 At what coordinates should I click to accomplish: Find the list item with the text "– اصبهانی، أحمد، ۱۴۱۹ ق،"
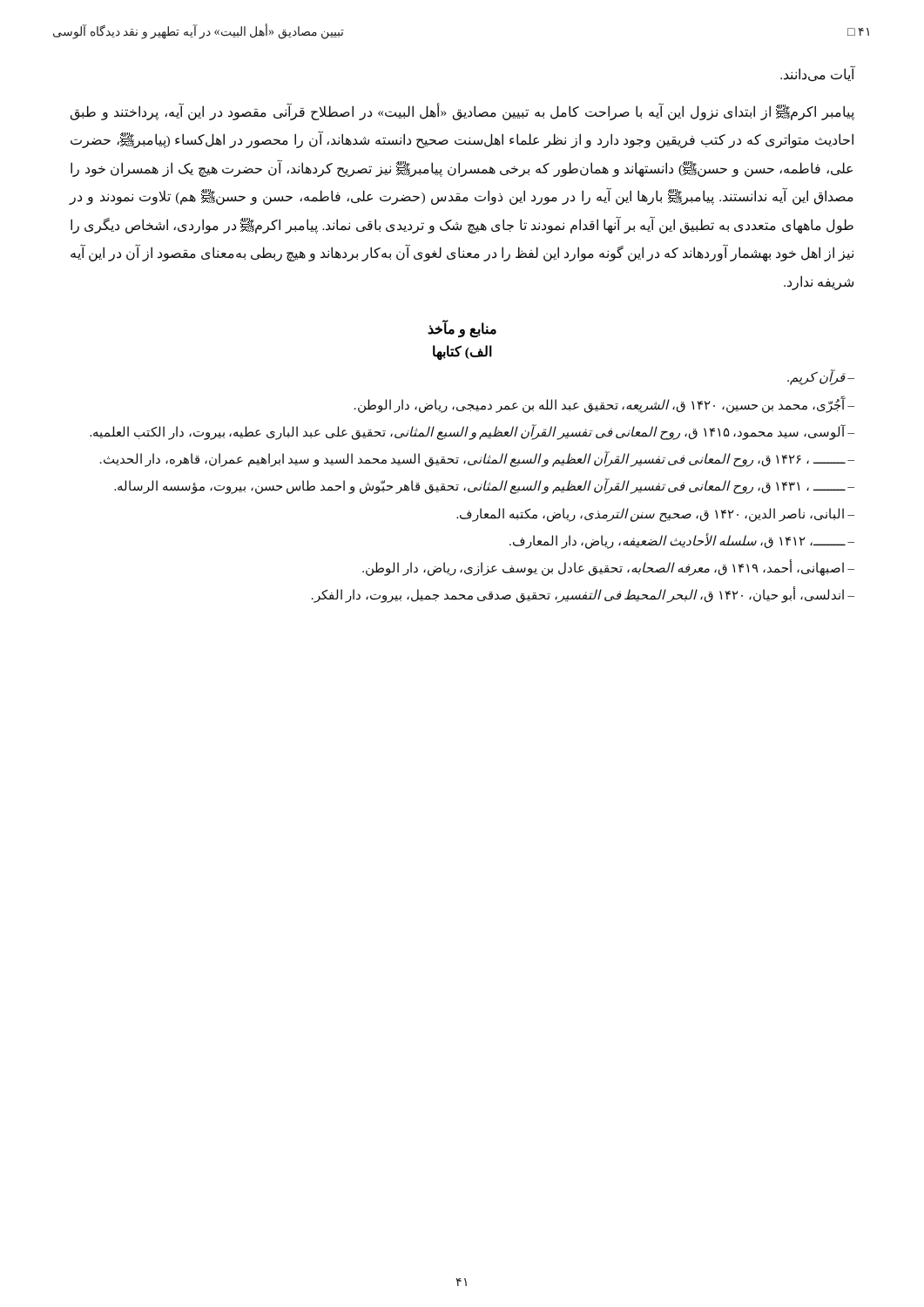click(x=608, y=568)
